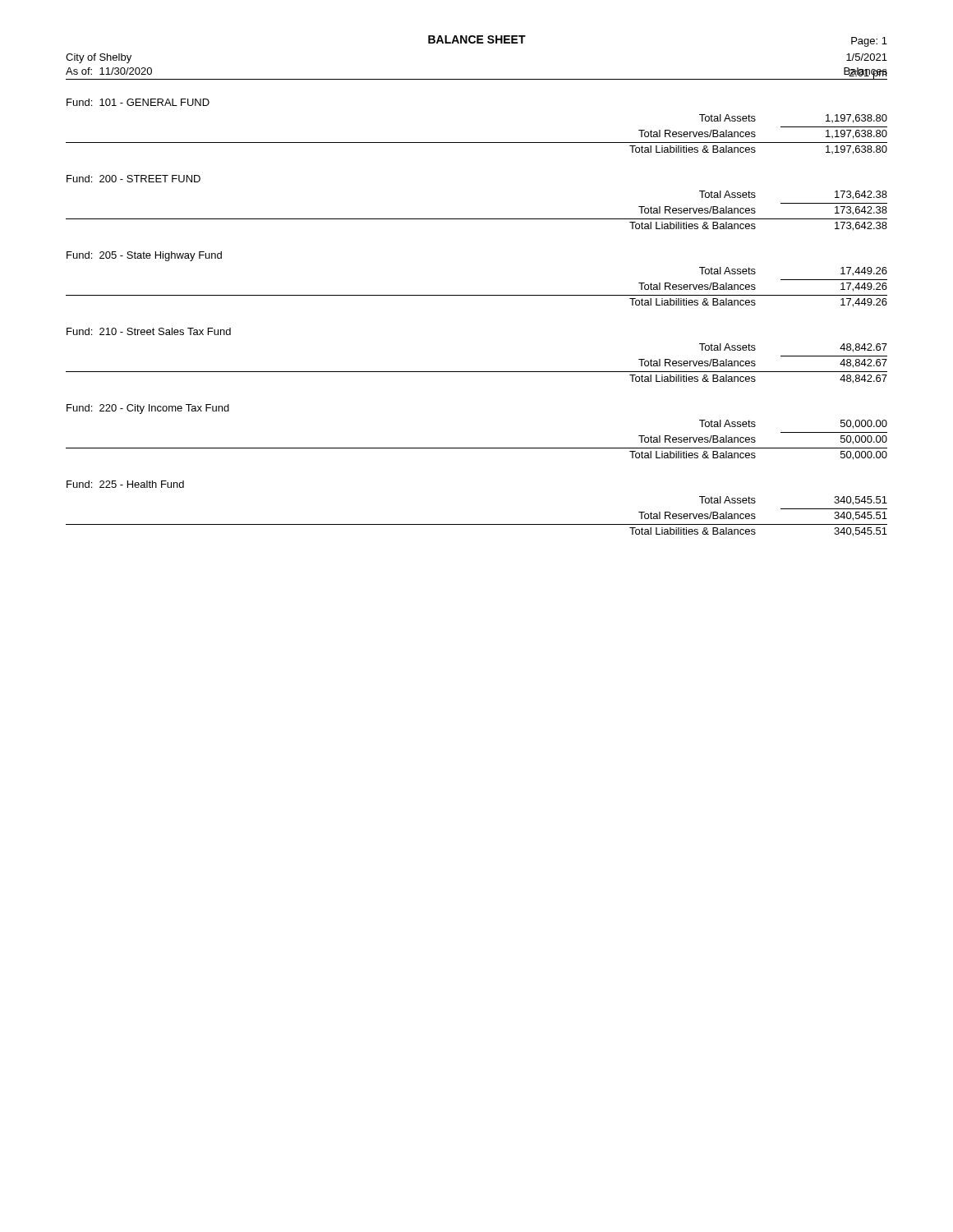Point to the region starting "Fund: 210 - Street Sales Tax Fund"
953x1232 pixels.
(x=148, y=331)
